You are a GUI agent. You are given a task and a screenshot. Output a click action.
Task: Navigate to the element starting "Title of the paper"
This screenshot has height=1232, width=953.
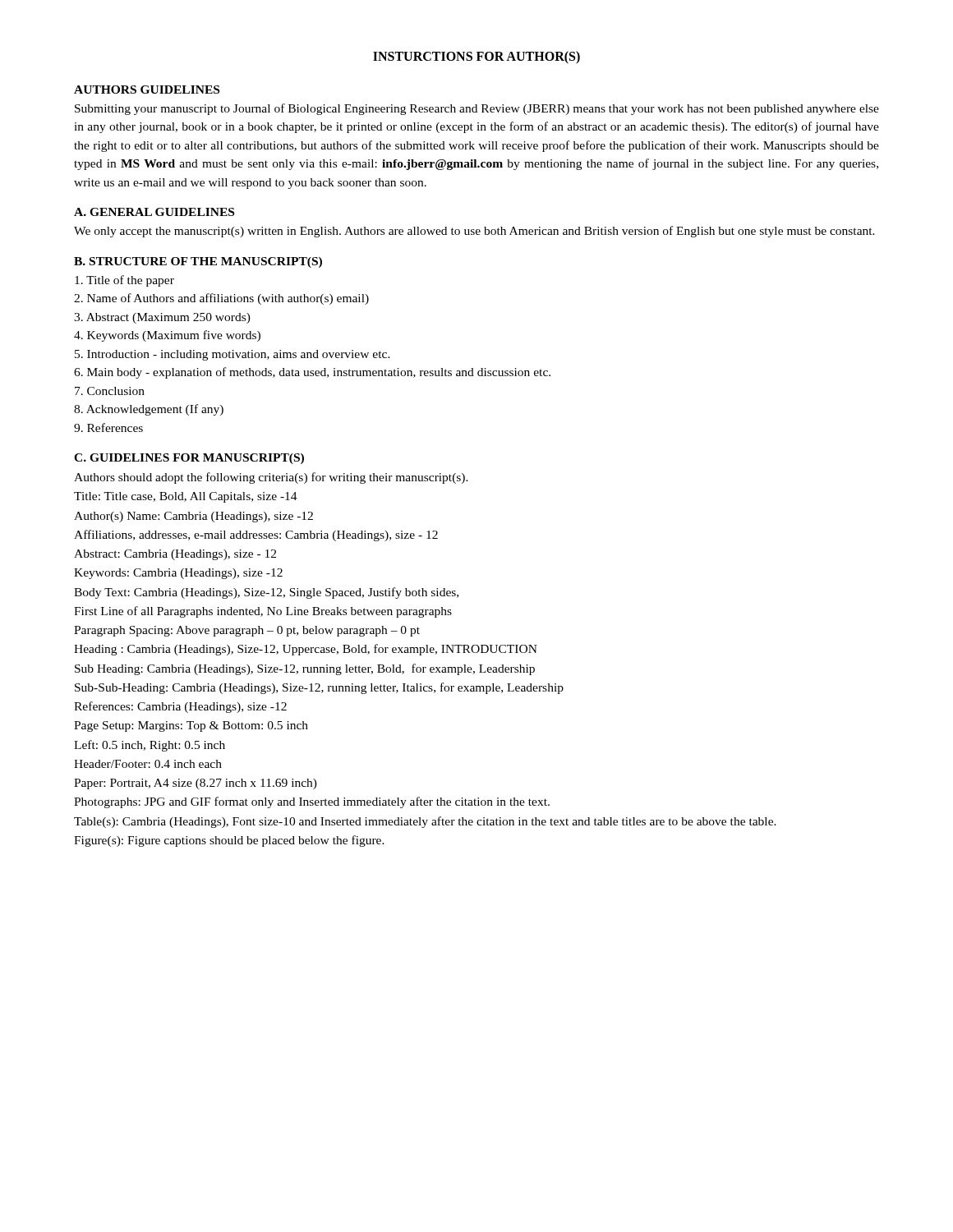click(124, 279)
